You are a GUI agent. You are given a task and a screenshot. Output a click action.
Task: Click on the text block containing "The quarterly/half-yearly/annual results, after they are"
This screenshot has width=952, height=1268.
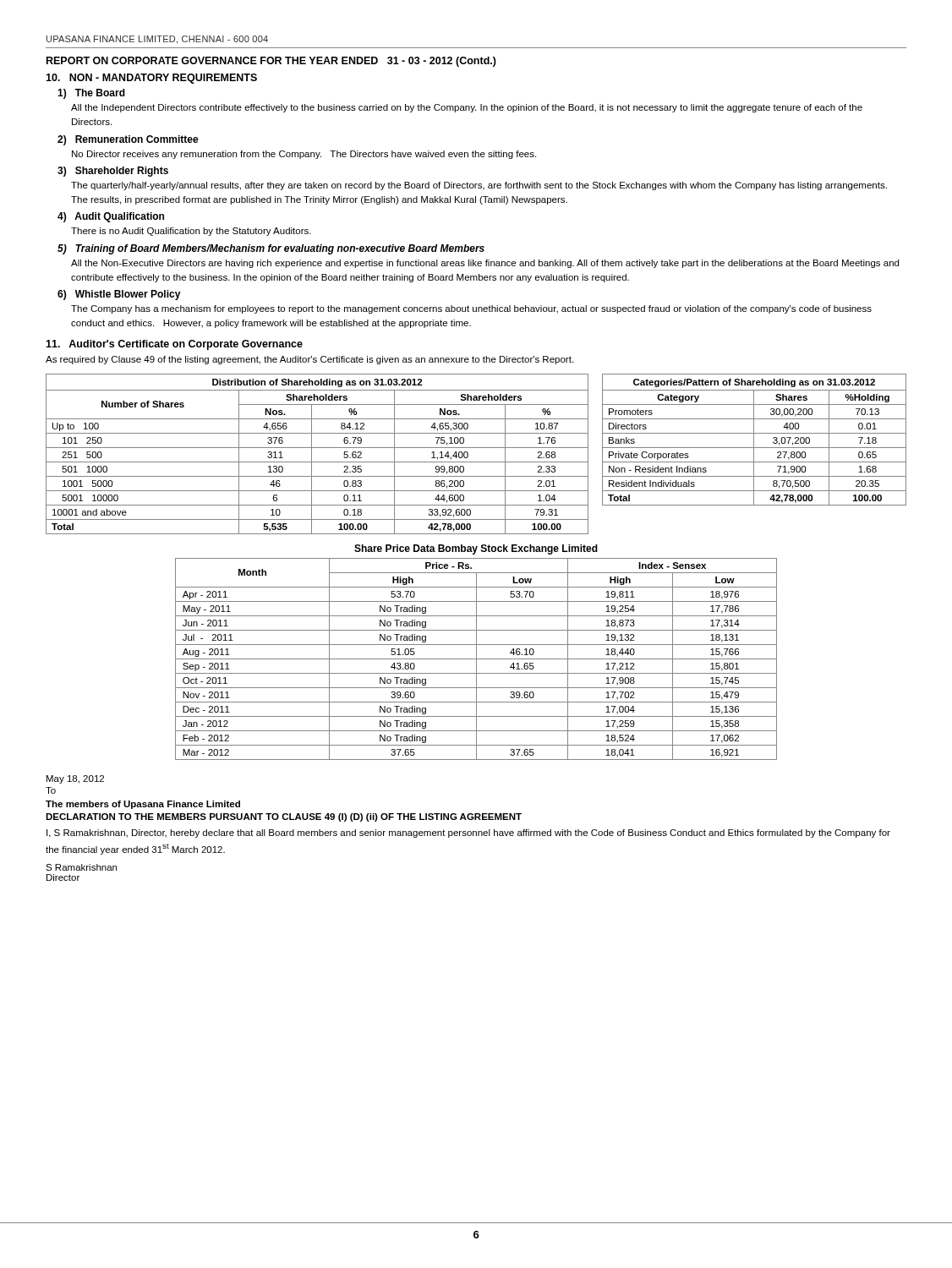coord(482,192)
